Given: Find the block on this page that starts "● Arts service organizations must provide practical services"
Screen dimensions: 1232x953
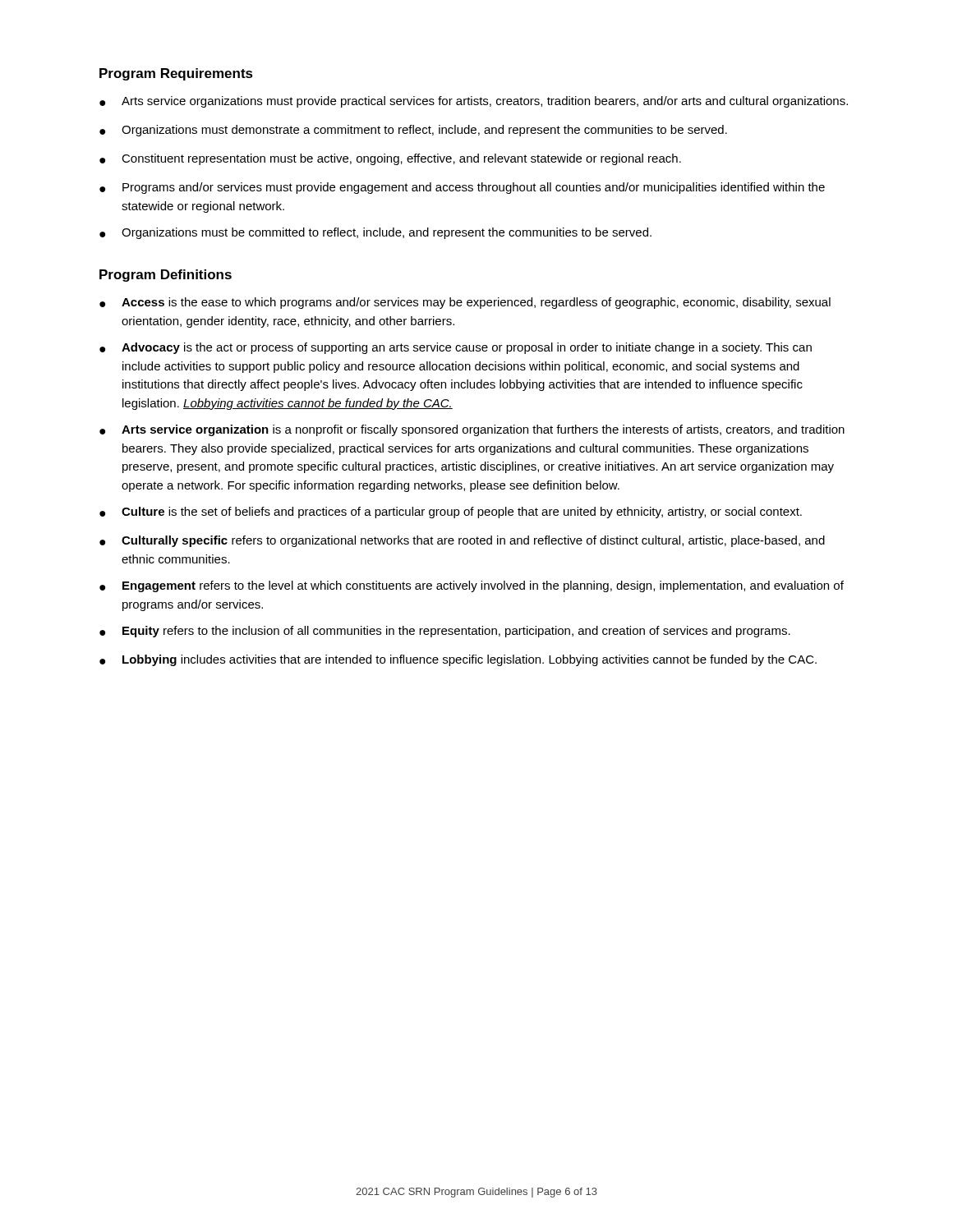Looking at the screenshot, I should pos(476,102).
